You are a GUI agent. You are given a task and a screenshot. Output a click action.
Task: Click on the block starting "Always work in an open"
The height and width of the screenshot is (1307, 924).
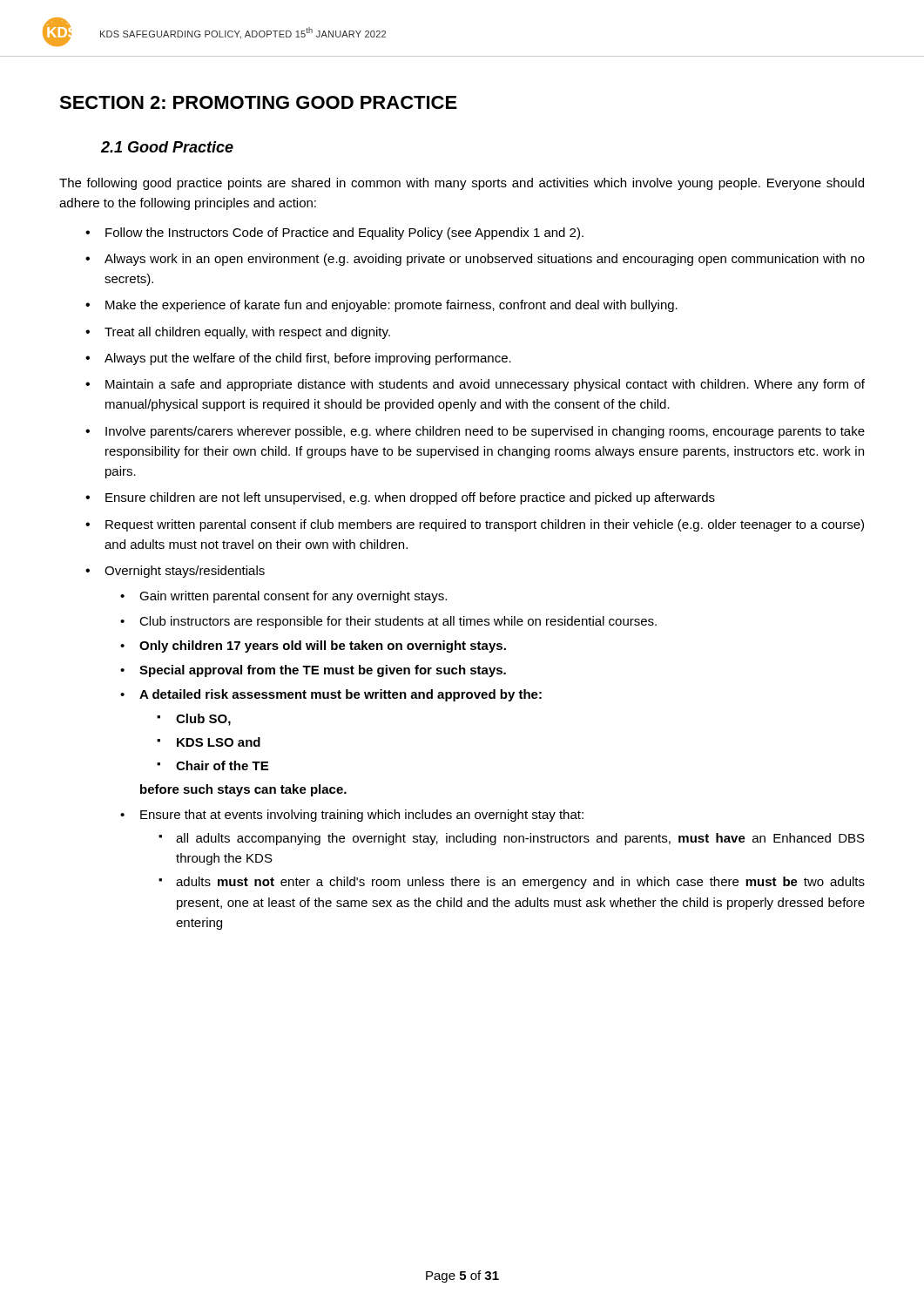click(485, 268)
